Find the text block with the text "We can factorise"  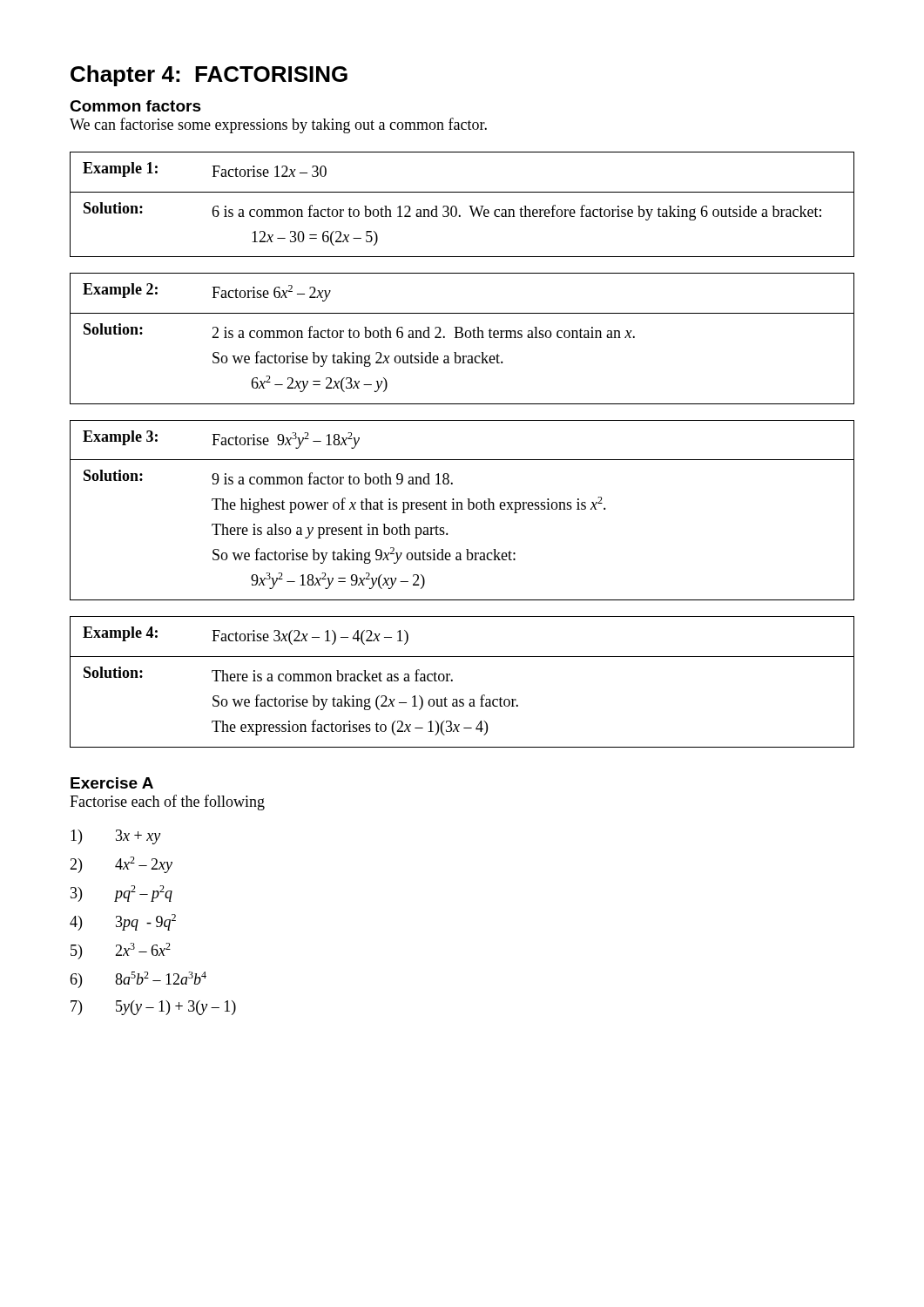click(279, 125)
